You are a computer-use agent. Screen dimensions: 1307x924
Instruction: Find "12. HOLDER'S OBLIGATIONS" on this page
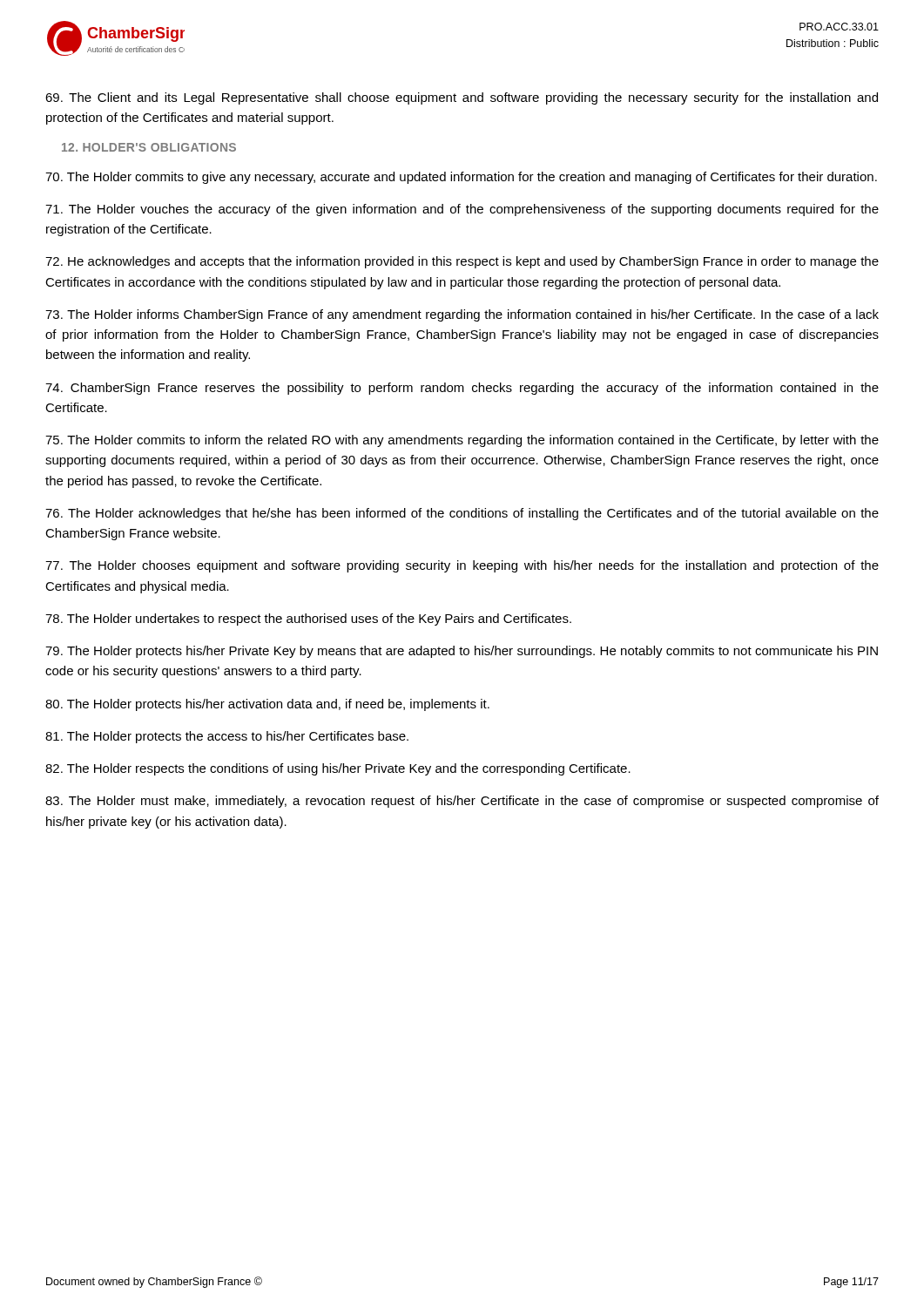coord(149,147)
